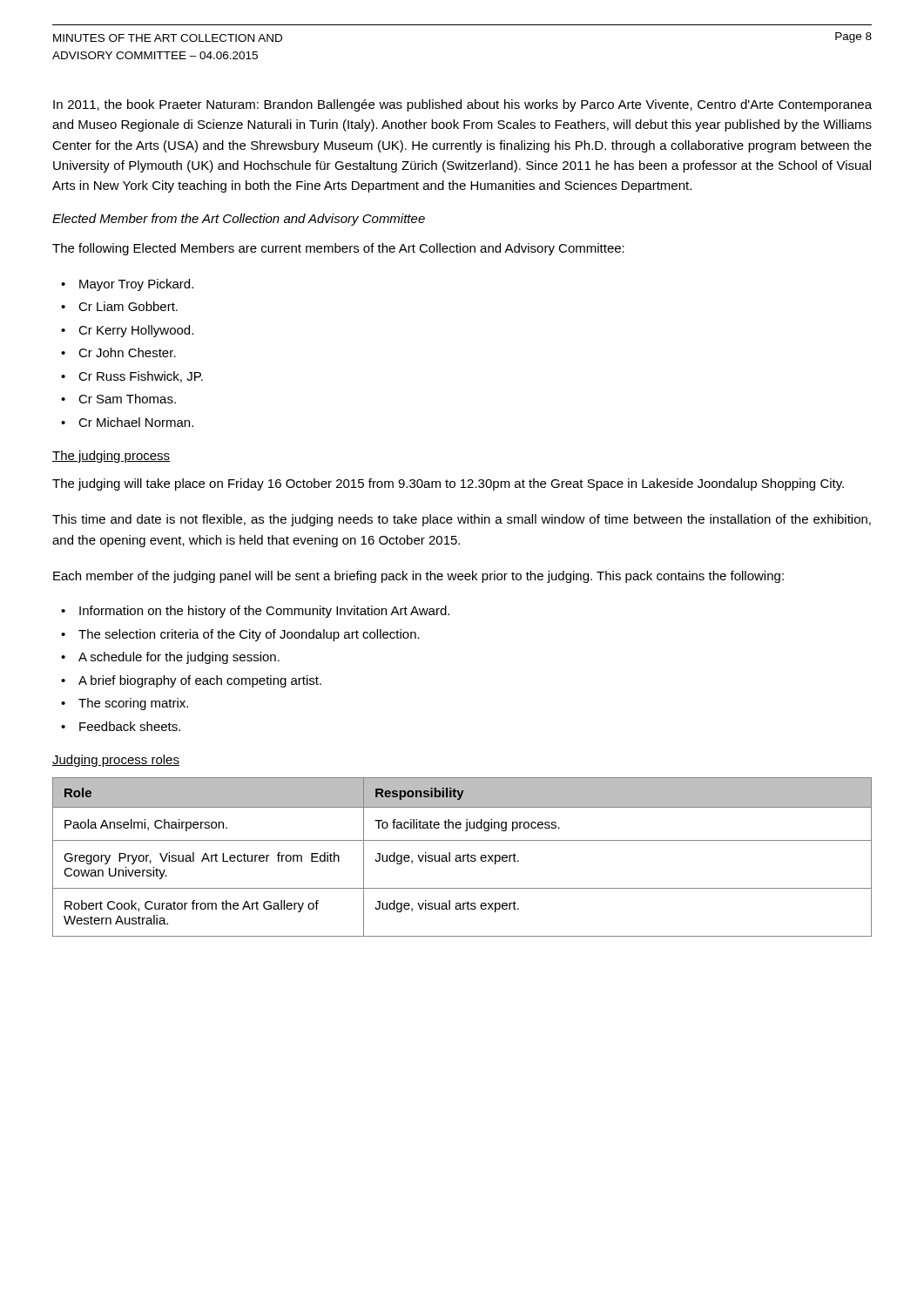
Task: Find the block on this page that starts "This time and date is"
Action: coord(462,529)
